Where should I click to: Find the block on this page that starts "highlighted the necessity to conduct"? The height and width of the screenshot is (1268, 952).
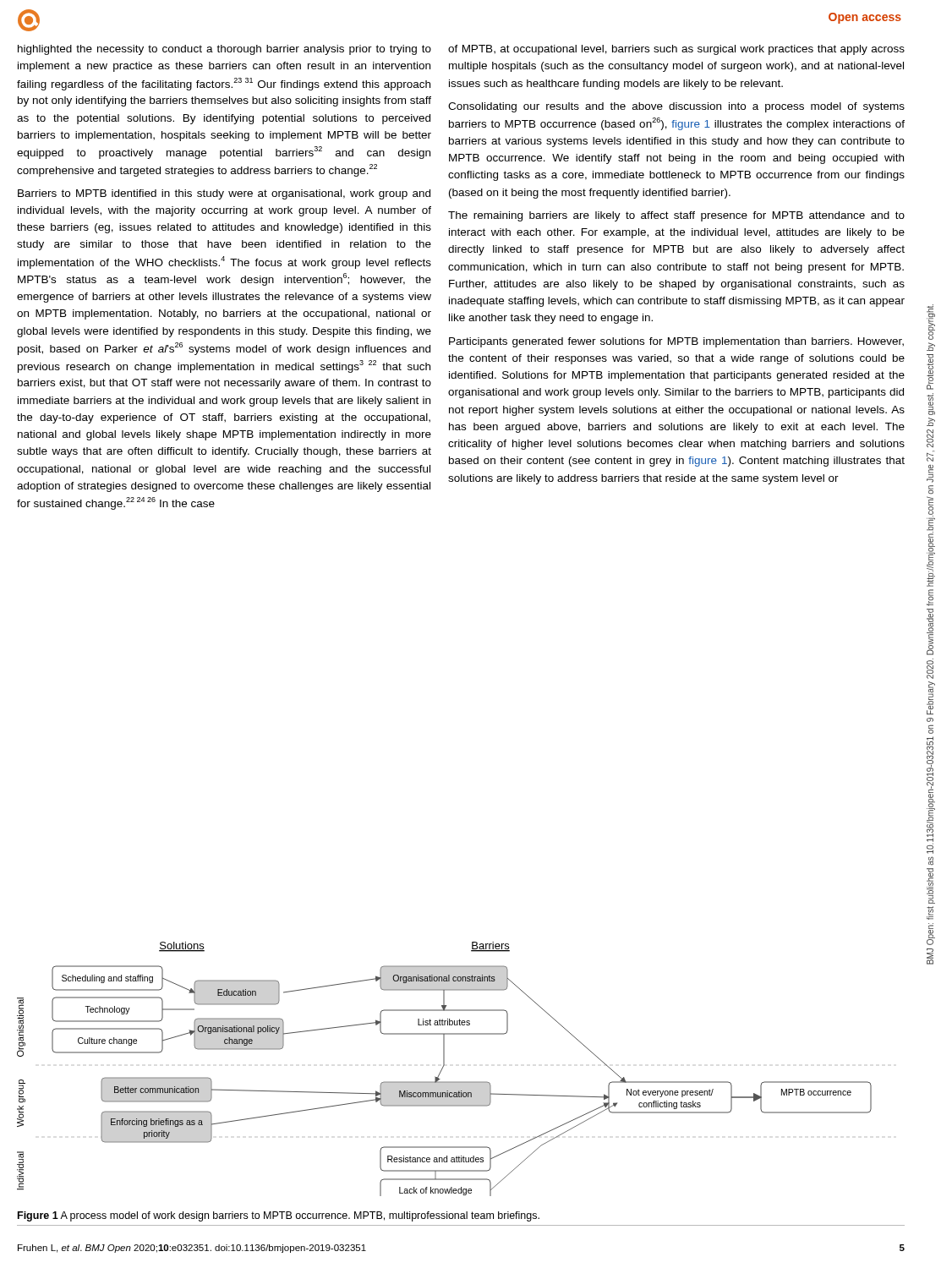point(224,110)
